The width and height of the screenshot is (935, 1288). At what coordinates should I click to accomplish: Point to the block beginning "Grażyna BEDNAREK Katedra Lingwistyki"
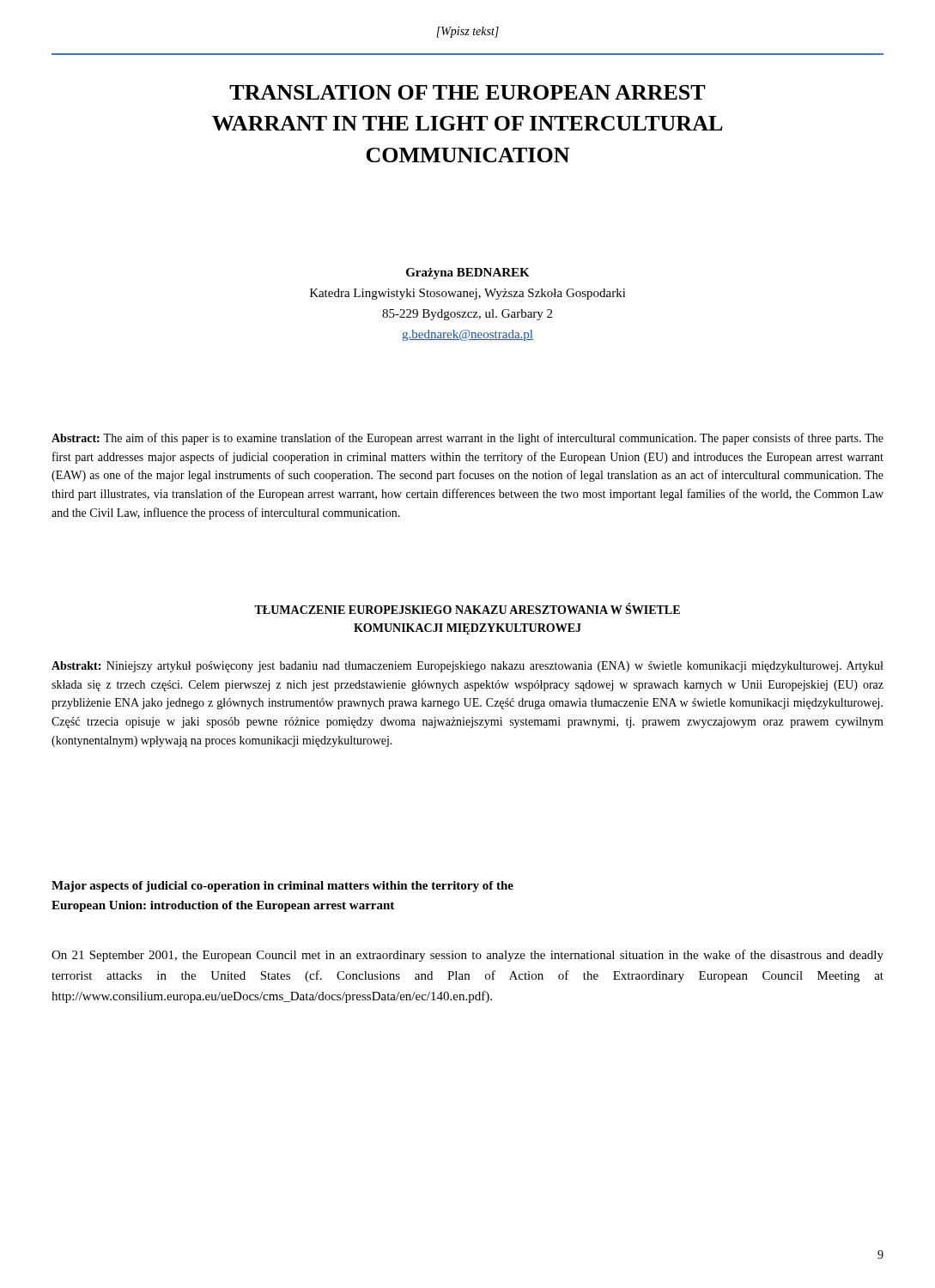point(468,303)
